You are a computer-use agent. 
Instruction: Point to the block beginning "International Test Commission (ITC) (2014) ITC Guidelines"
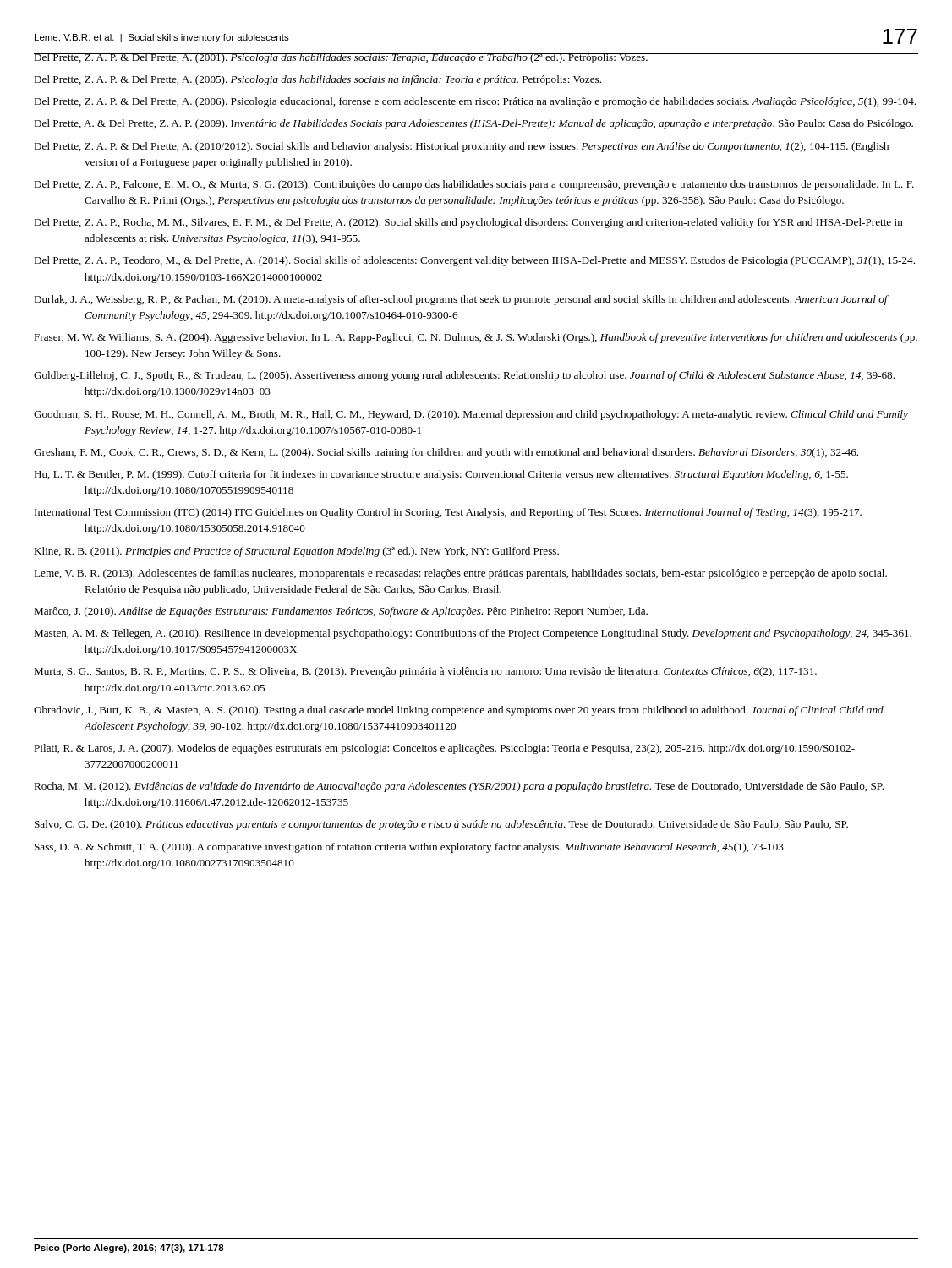tap(448, 520)
